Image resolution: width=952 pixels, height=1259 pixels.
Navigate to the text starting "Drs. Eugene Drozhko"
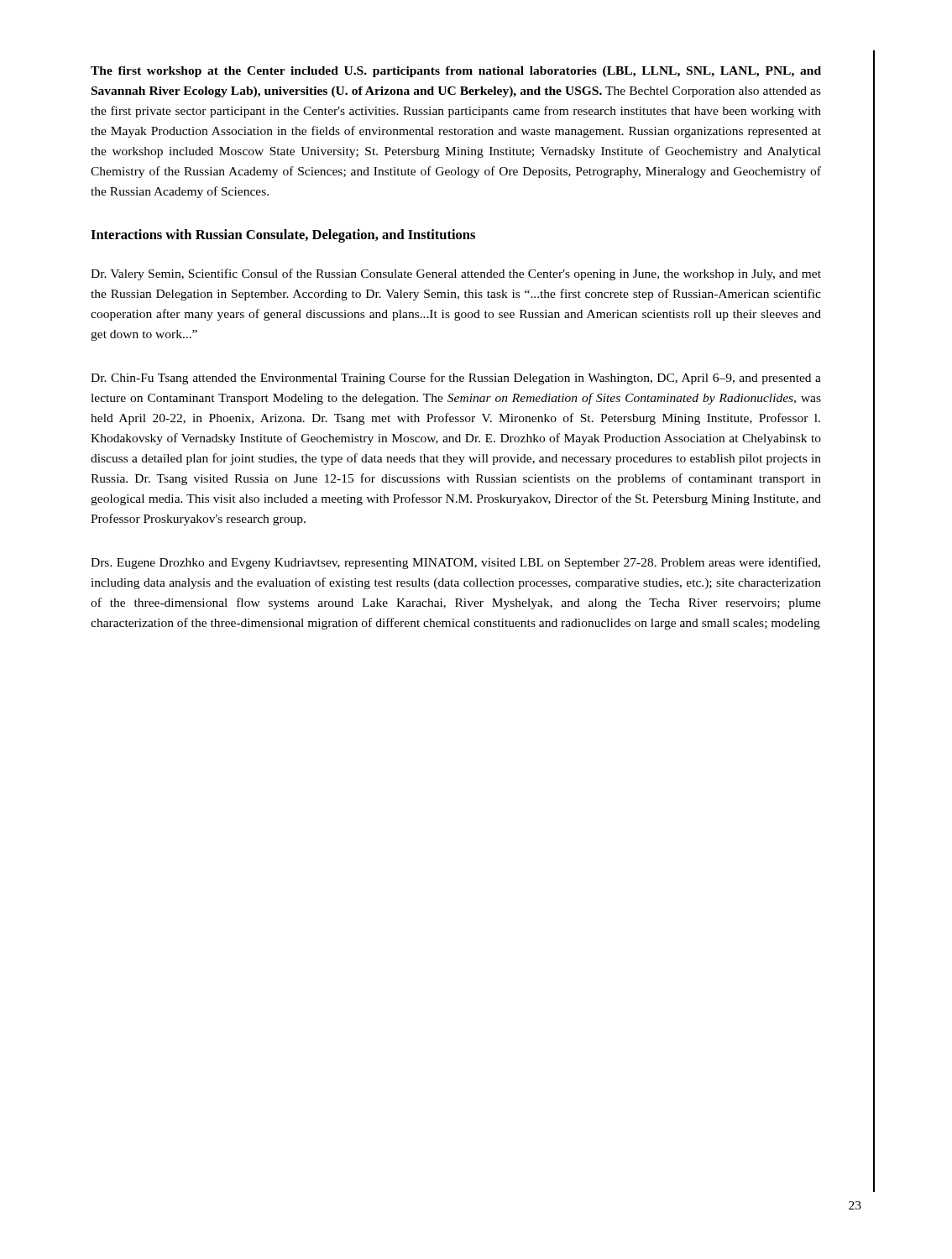(456, 592)
